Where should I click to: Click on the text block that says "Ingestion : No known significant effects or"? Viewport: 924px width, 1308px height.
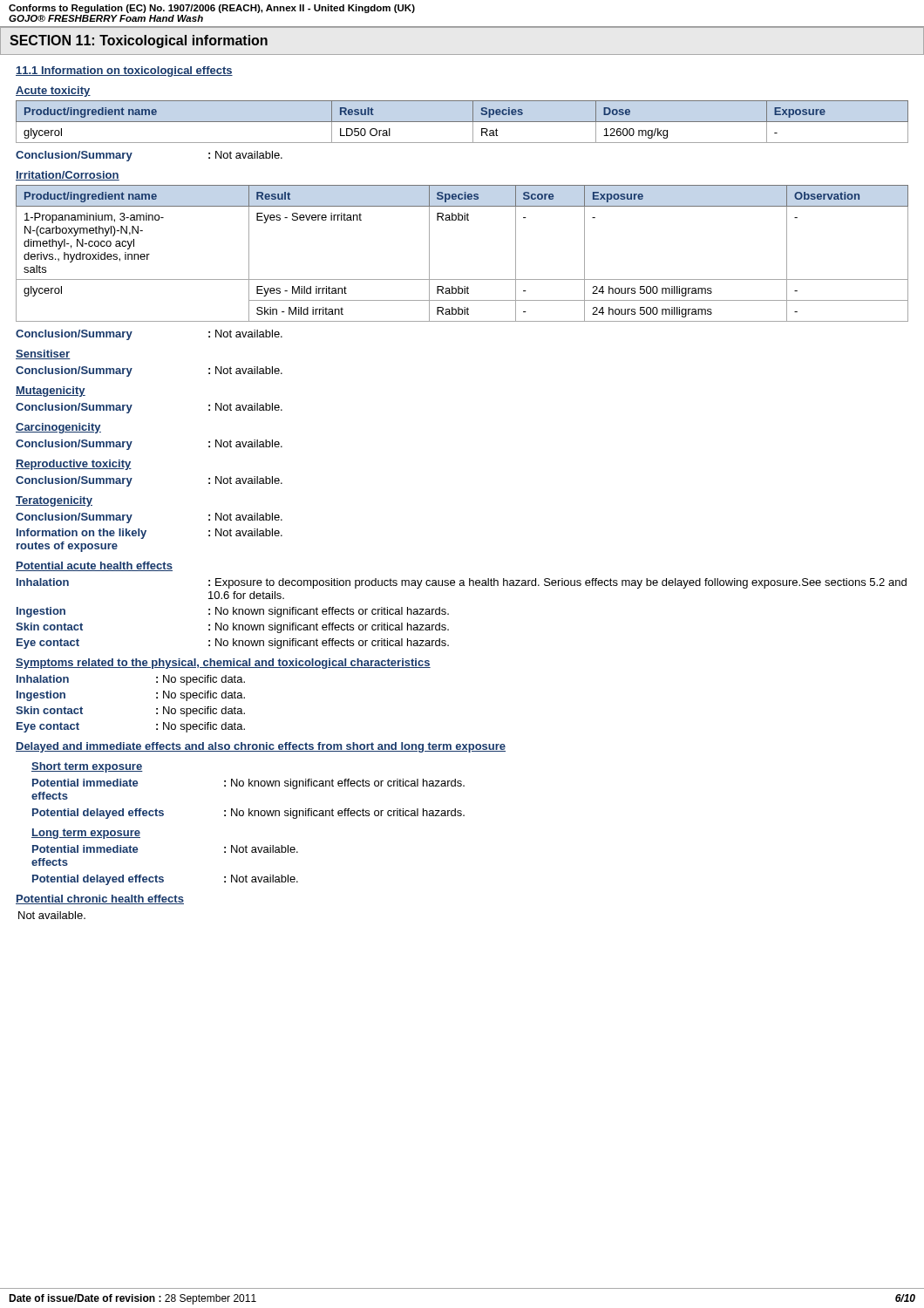tap(233, 611)
